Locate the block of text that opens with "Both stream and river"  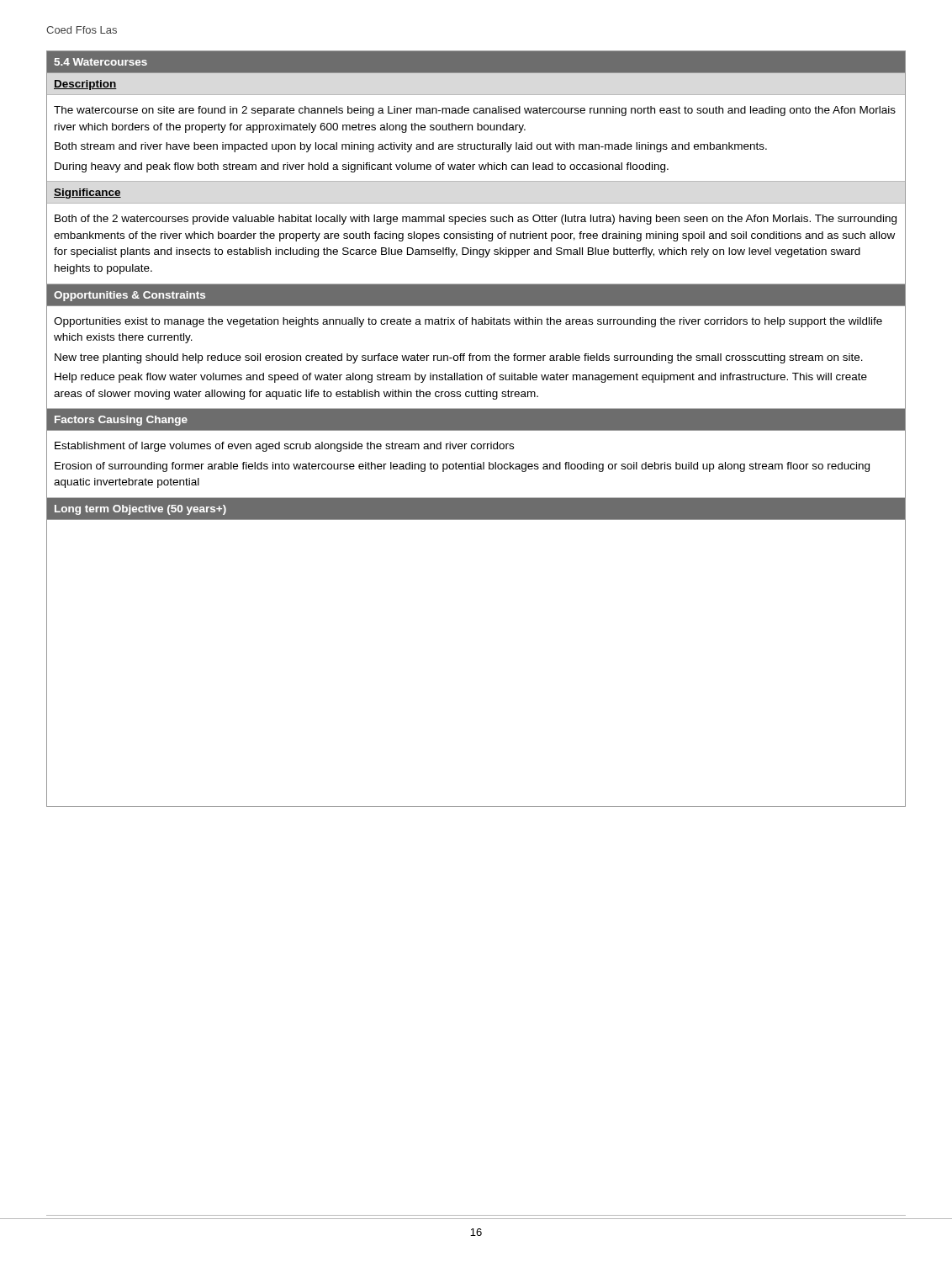[x=476, y=146]
